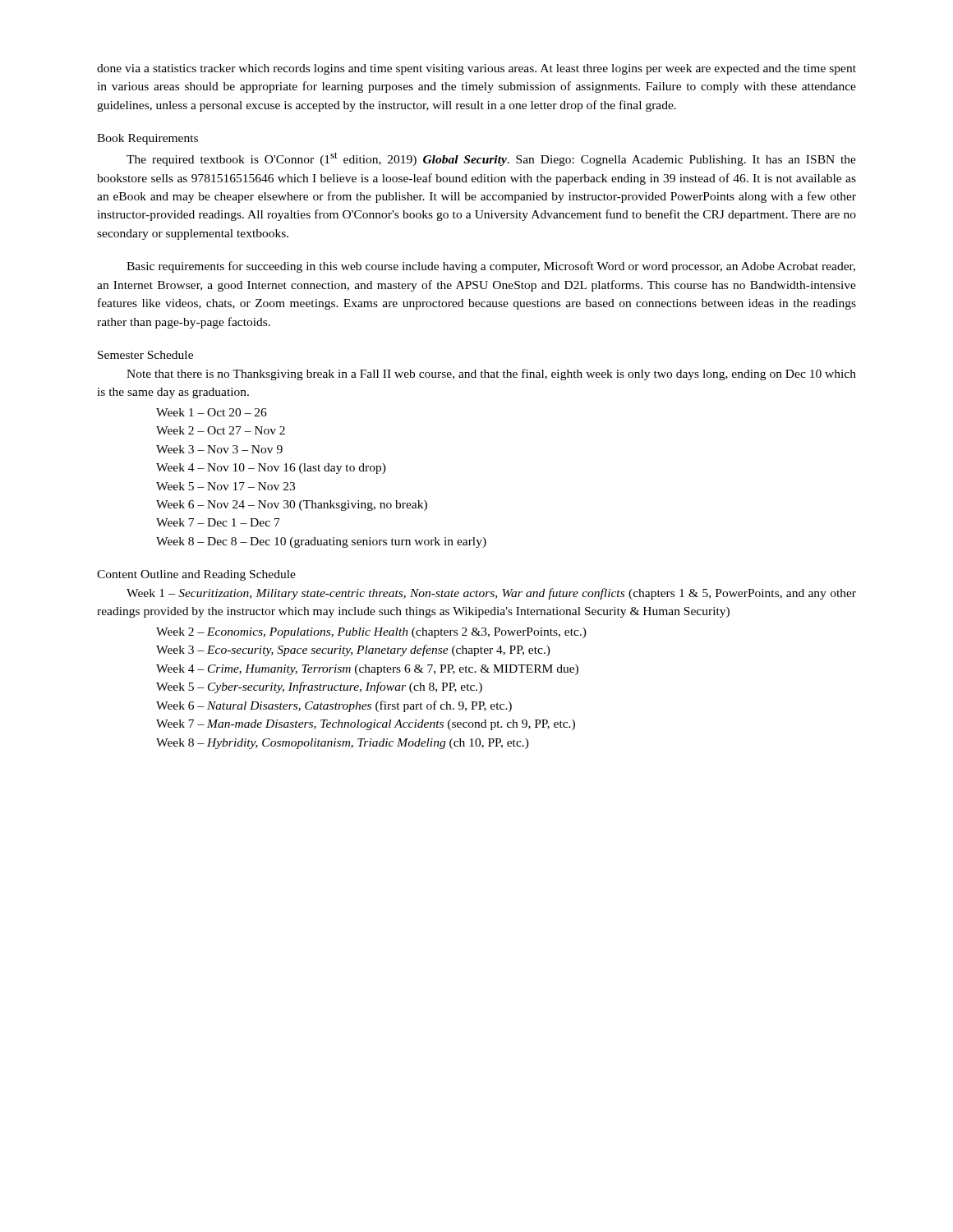Find the passage starting "Basic requirements for succeeding in"
953x1232 pixels.
tap(476, 294)
